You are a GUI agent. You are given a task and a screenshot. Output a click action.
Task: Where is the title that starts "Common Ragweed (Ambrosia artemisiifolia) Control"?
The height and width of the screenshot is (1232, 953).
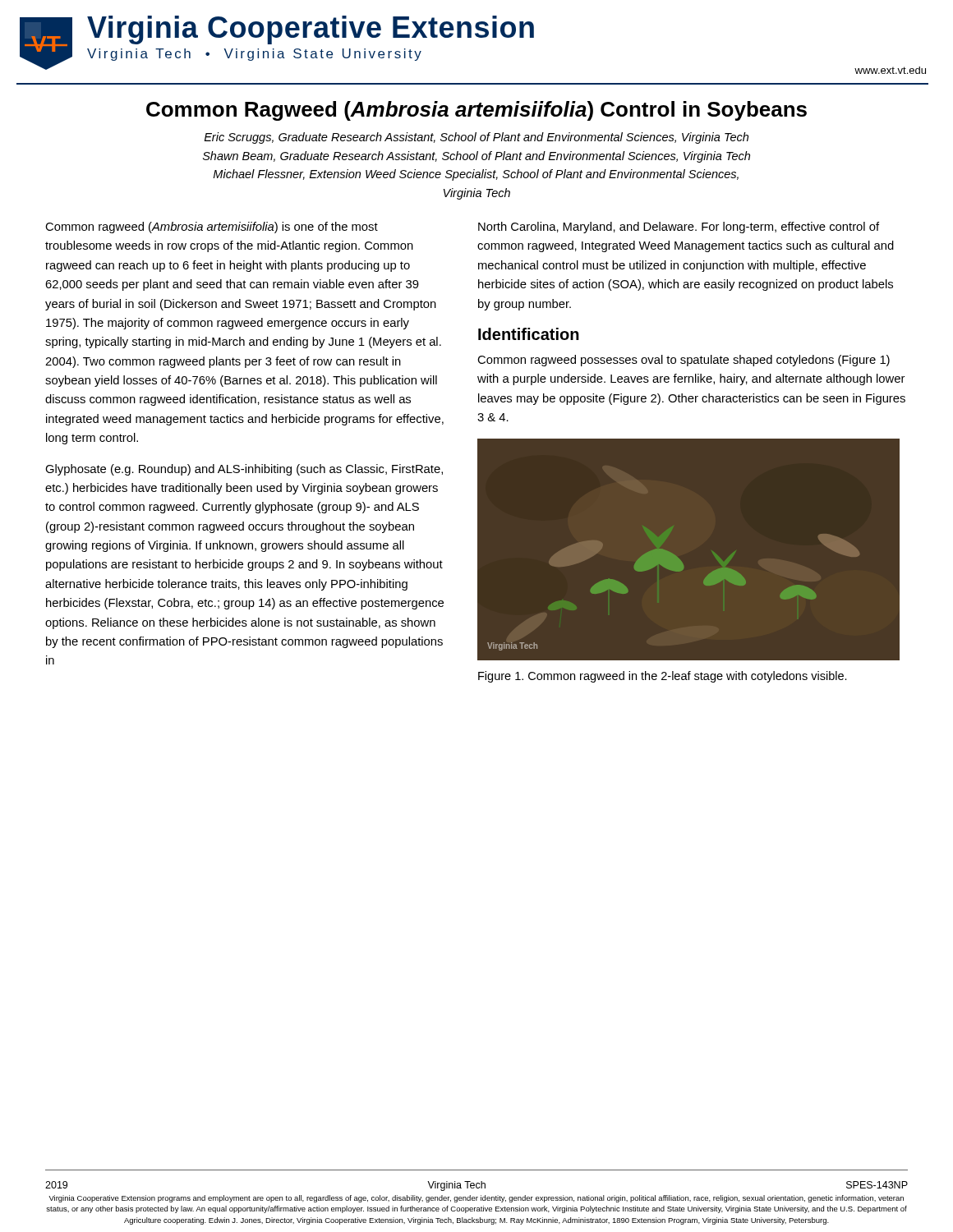476,150
